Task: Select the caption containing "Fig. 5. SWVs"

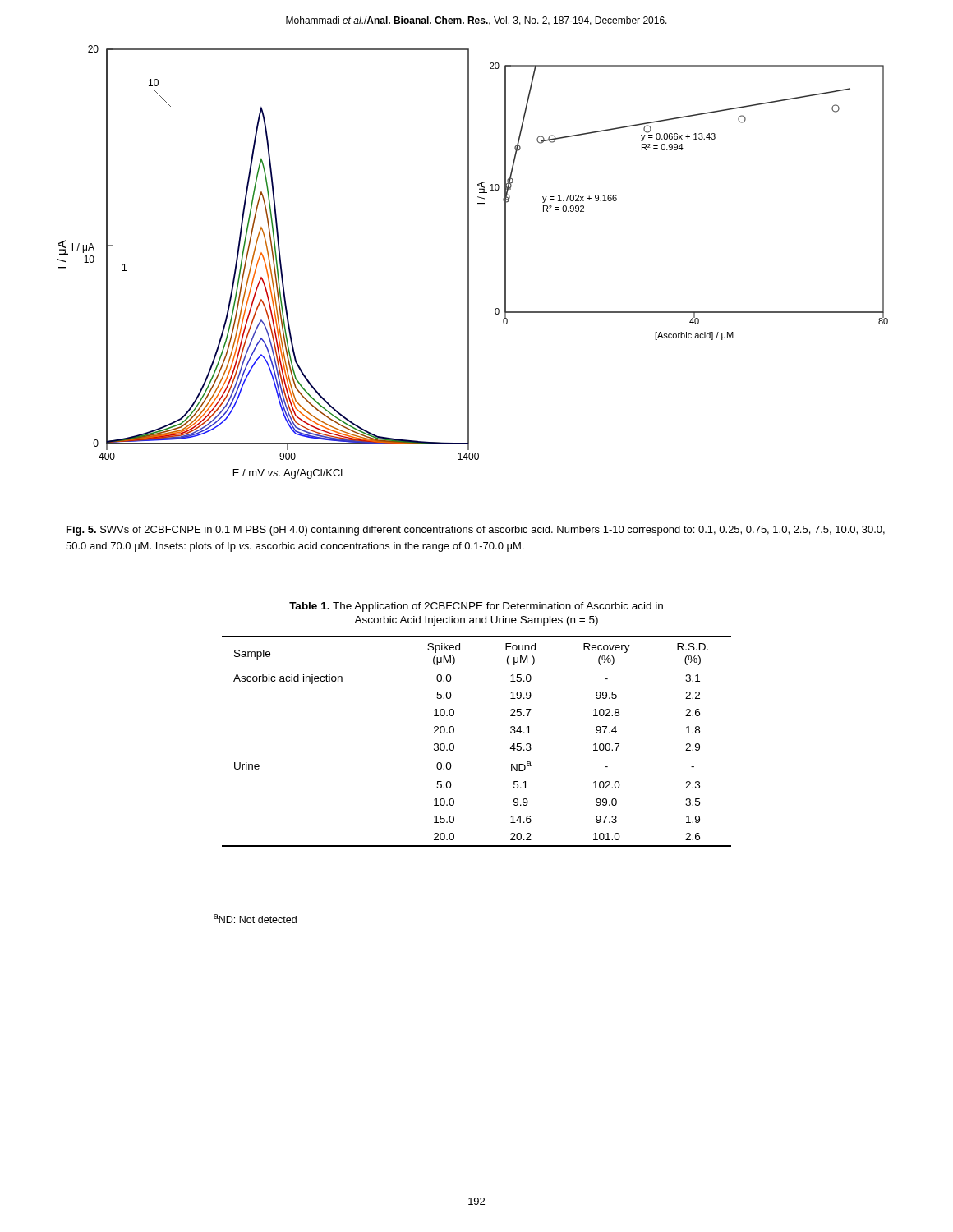Action: 476,538
